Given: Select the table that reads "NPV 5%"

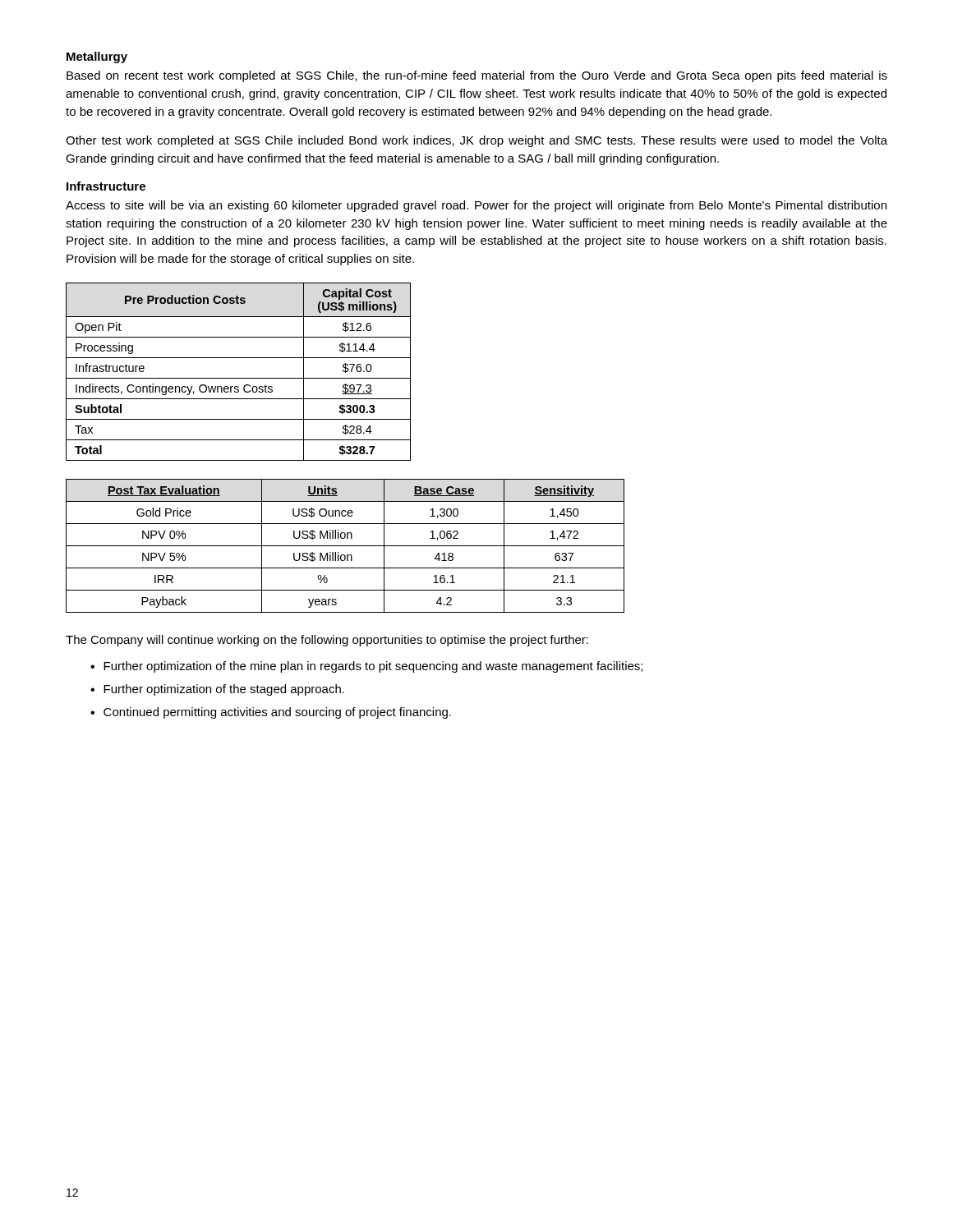Looking at the screenshot, I should coord(476,546).
